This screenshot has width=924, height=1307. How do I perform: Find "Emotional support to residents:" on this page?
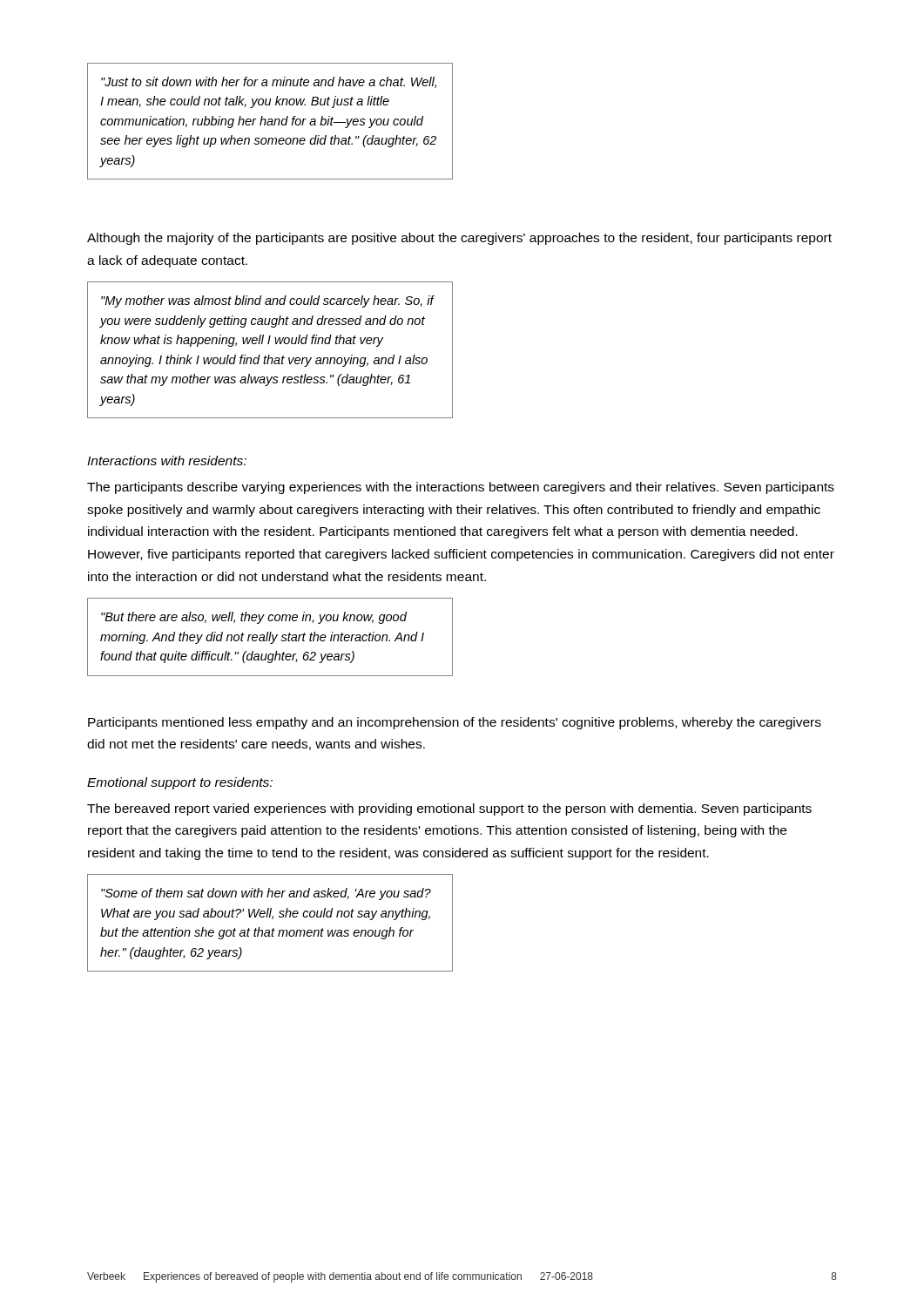click(x=180, y=782)
